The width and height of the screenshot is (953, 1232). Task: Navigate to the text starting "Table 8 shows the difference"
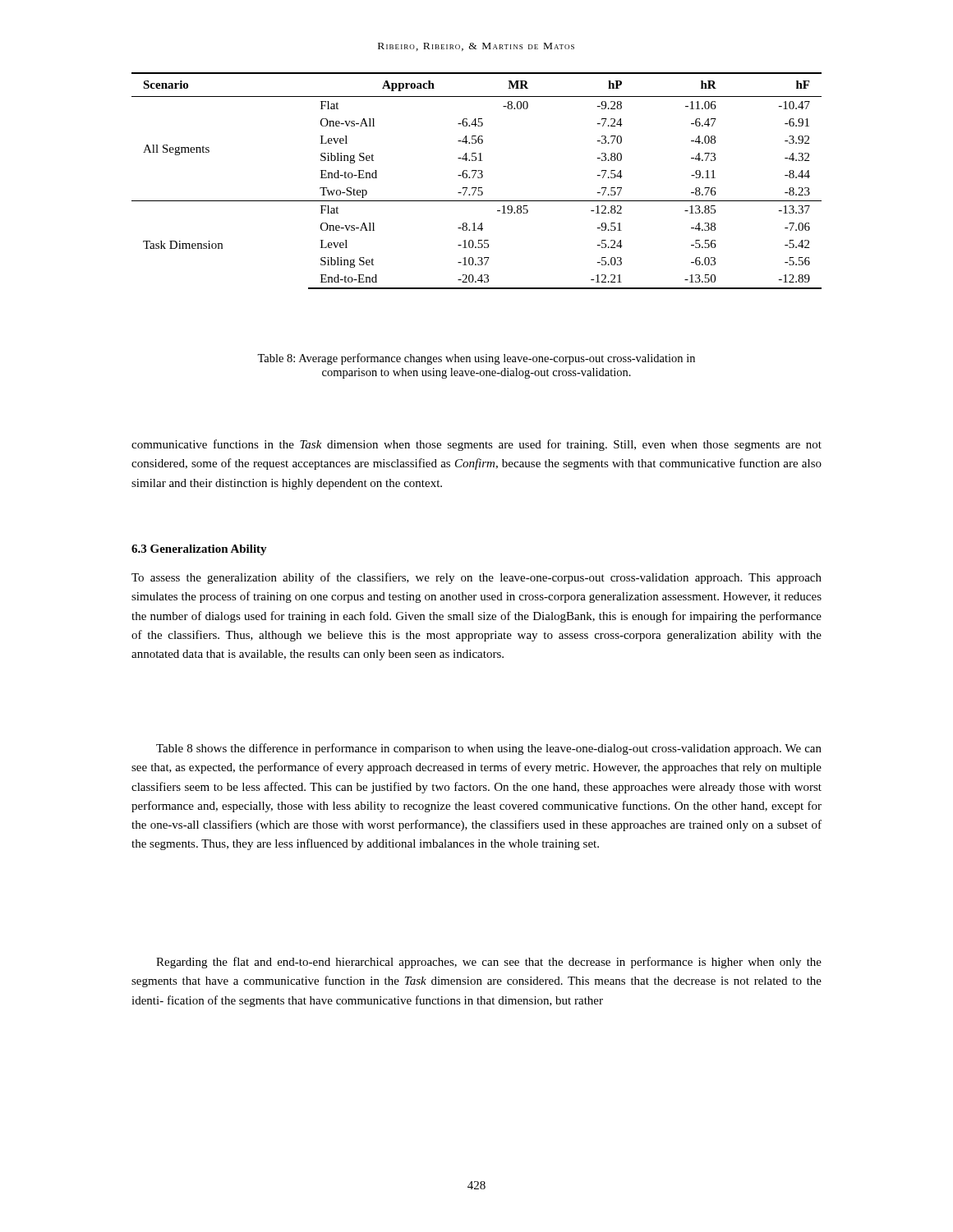pyautogui.click(x=476, y=796)
